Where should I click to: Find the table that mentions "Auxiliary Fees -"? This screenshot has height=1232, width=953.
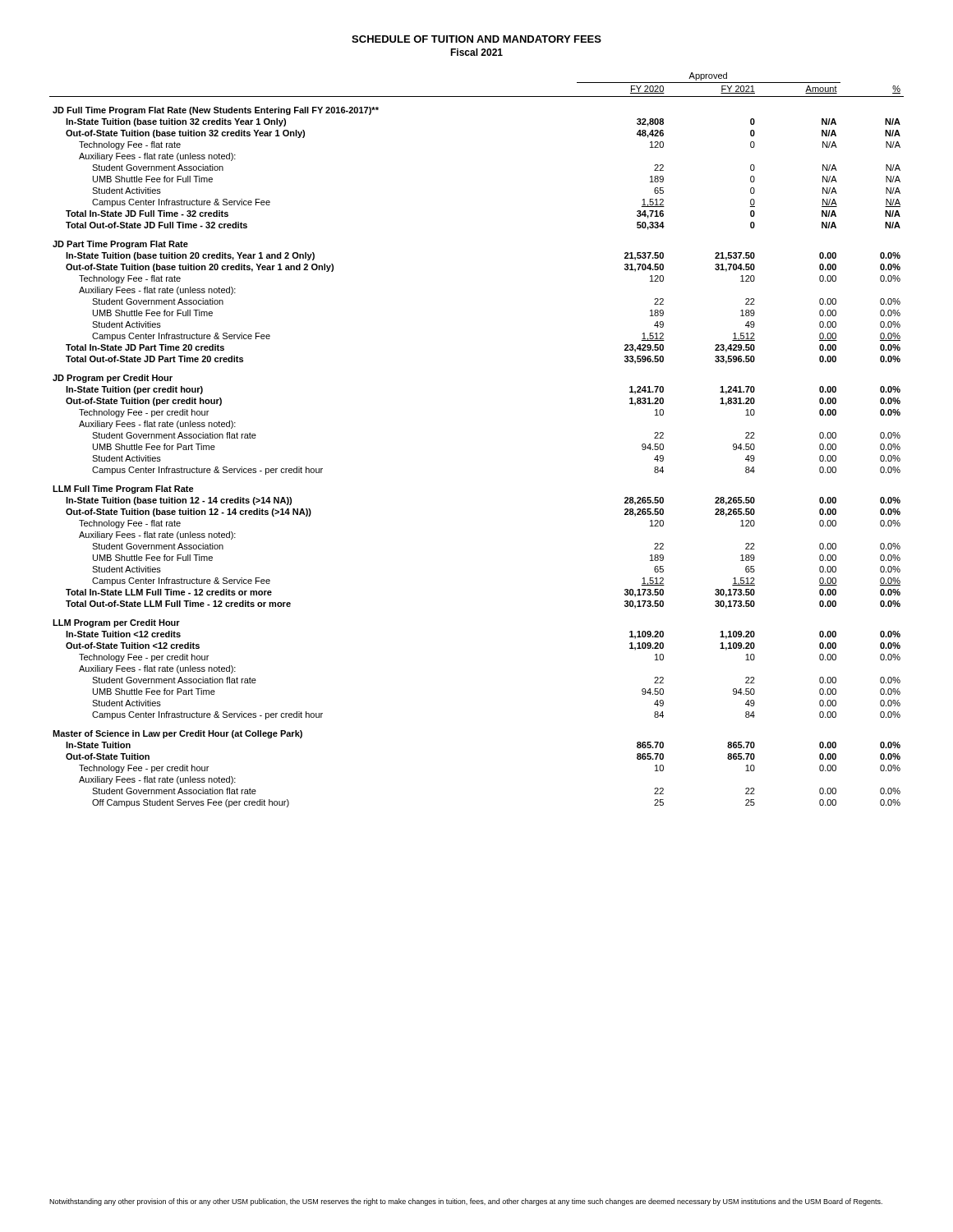pyautogui.click(x=476, y=439)
